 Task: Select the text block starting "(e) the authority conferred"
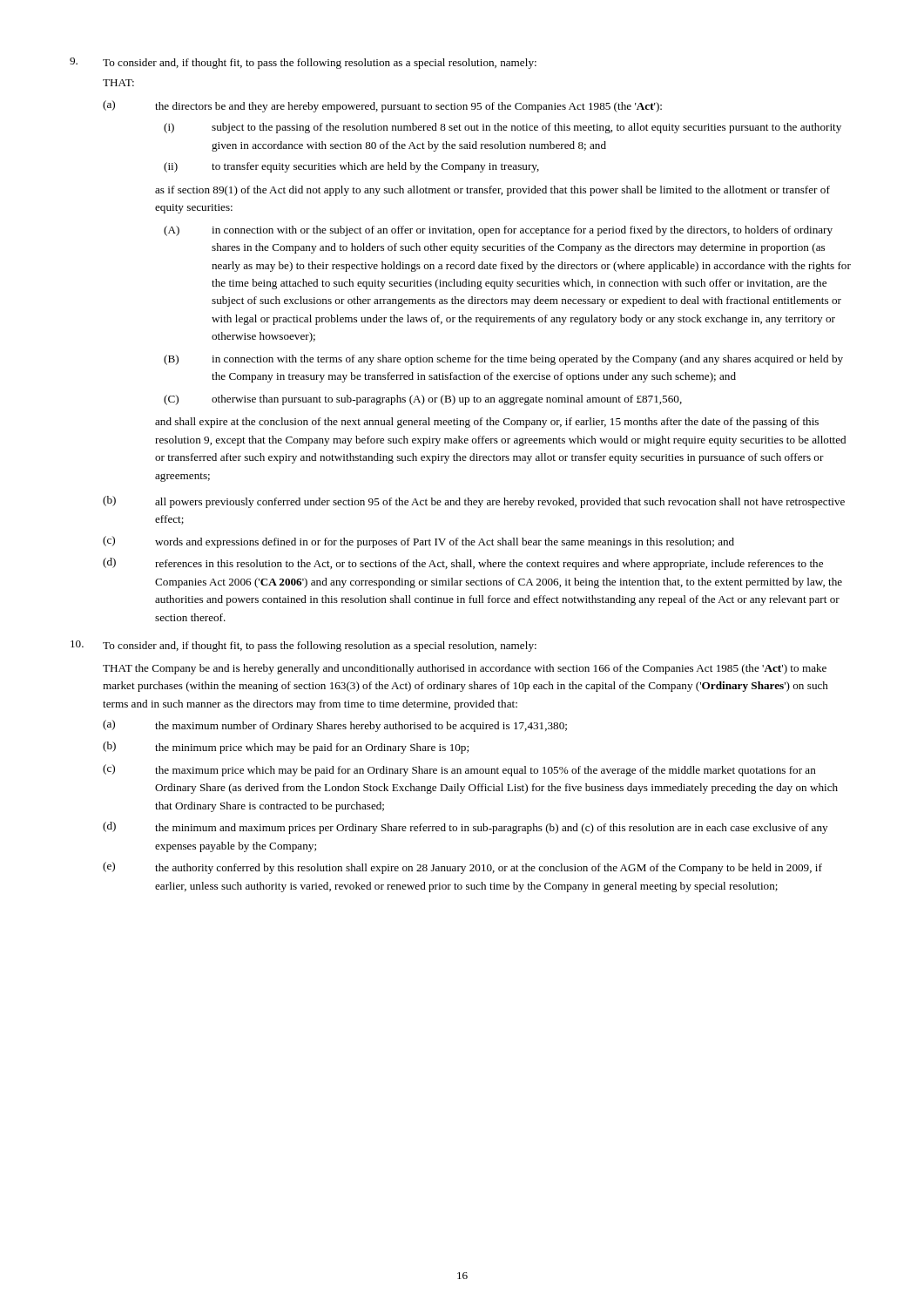pyautogui.click(x=479, y=877)
